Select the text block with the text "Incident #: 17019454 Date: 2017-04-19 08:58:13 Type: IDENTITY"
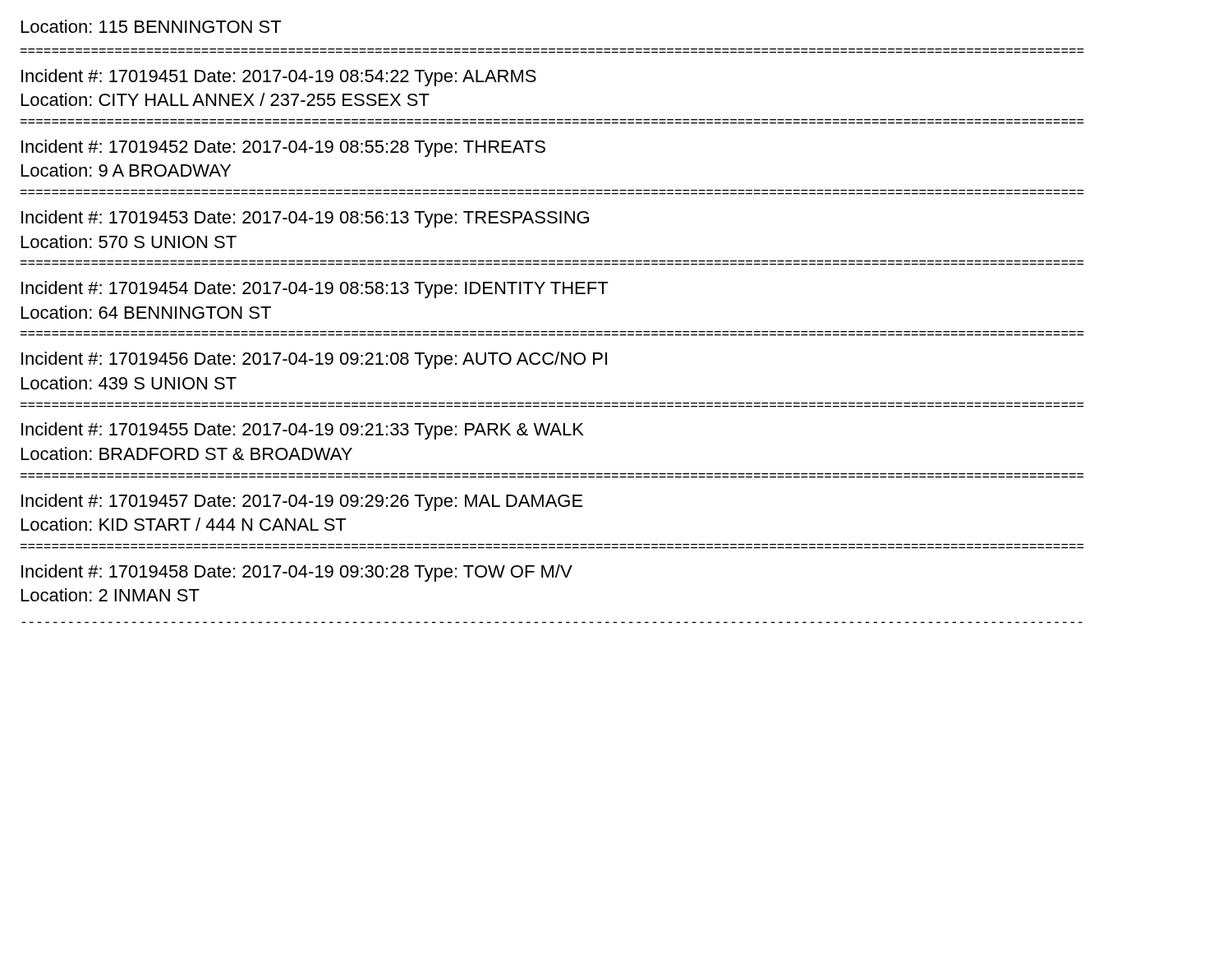This screenshot has width=1232, height=953. point(315,290)
